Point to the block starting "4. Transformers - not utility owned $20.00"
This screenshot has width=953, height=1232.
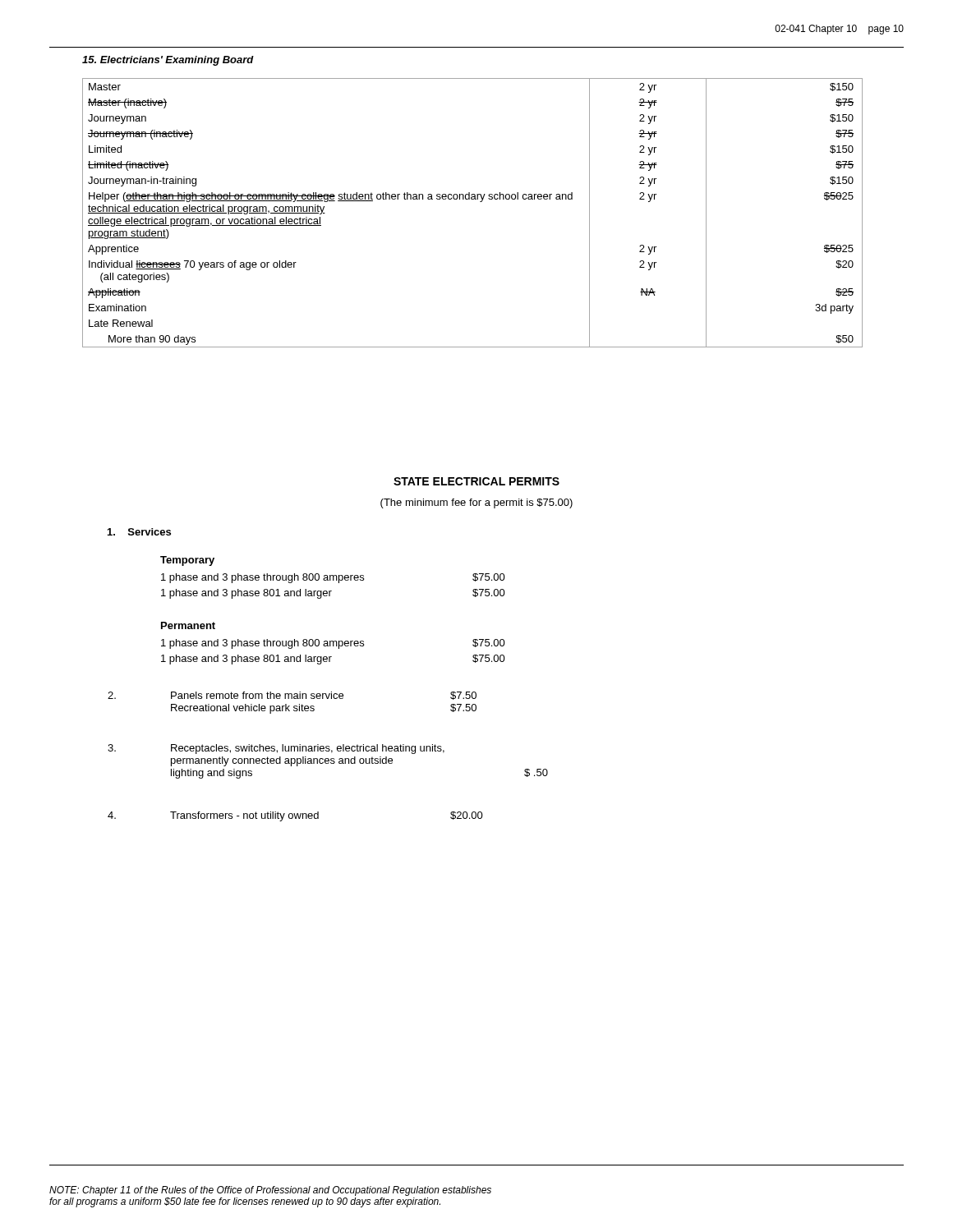coord(295,815)
